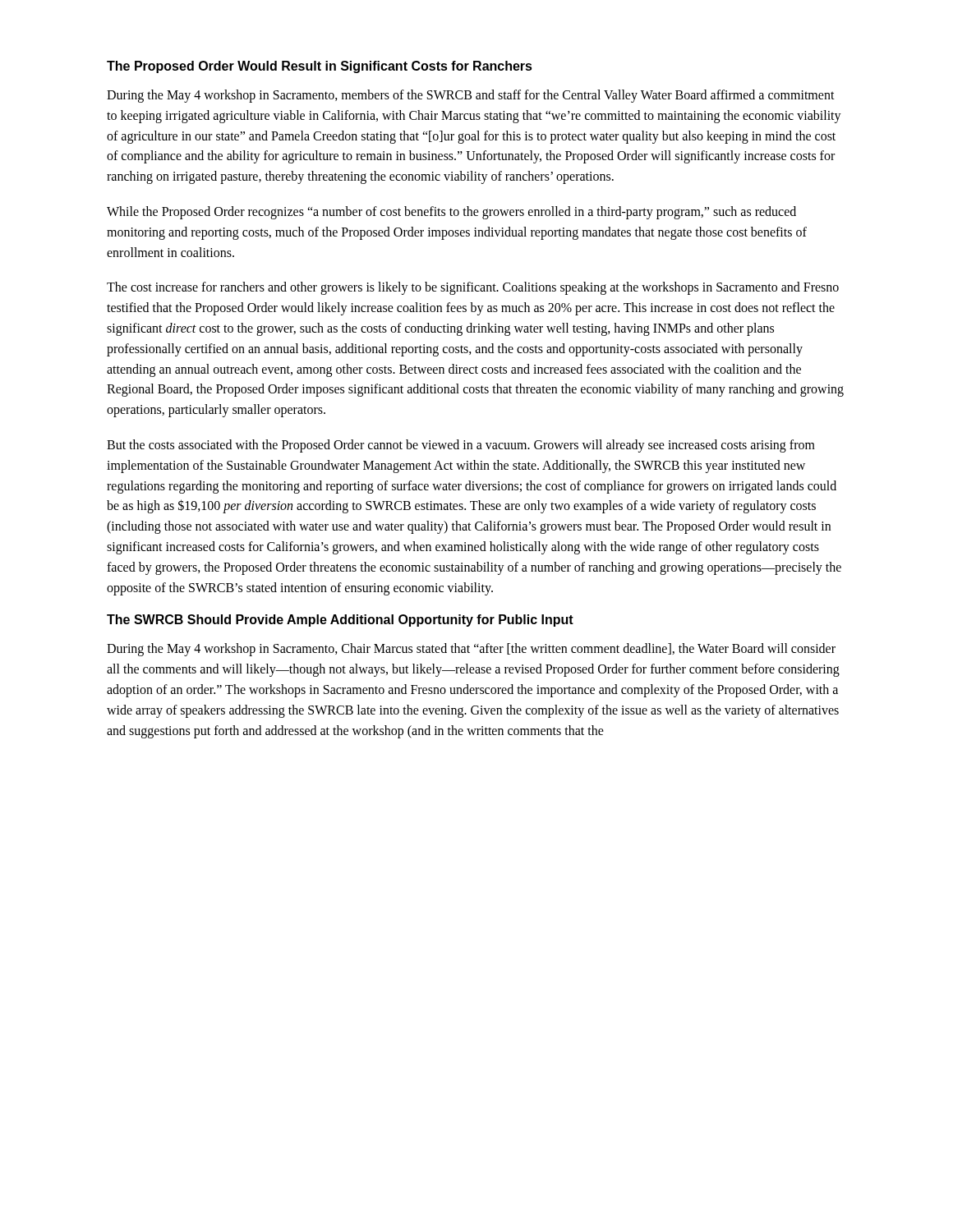This screenshot has height=1232, width=953.
Task: Locate the text block that reads "During the May 4 workshop in Sacramento, members"
Action: [474, 136]
